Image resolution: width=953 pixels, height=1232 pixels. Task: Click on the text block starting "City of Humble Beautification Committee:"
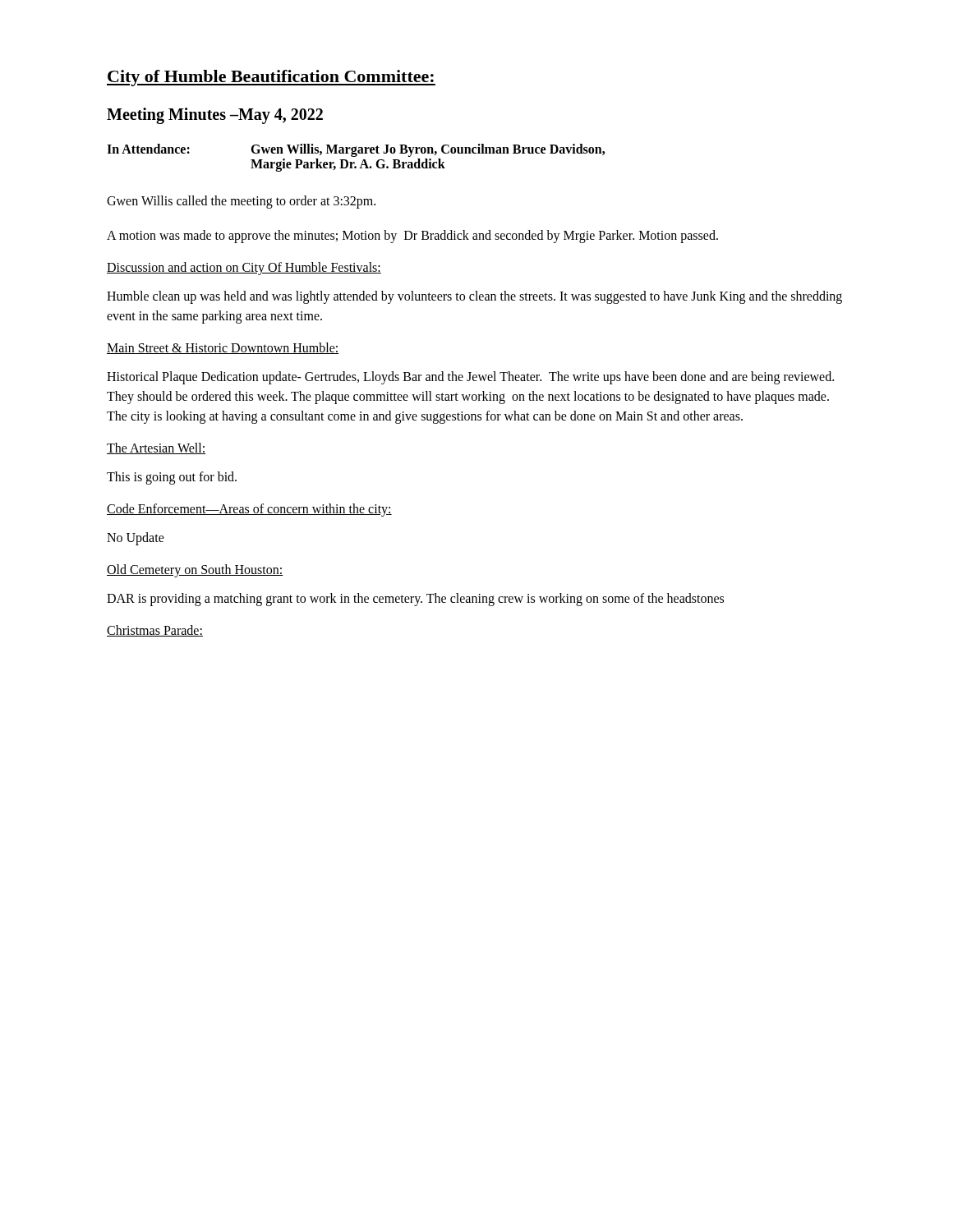271,78
